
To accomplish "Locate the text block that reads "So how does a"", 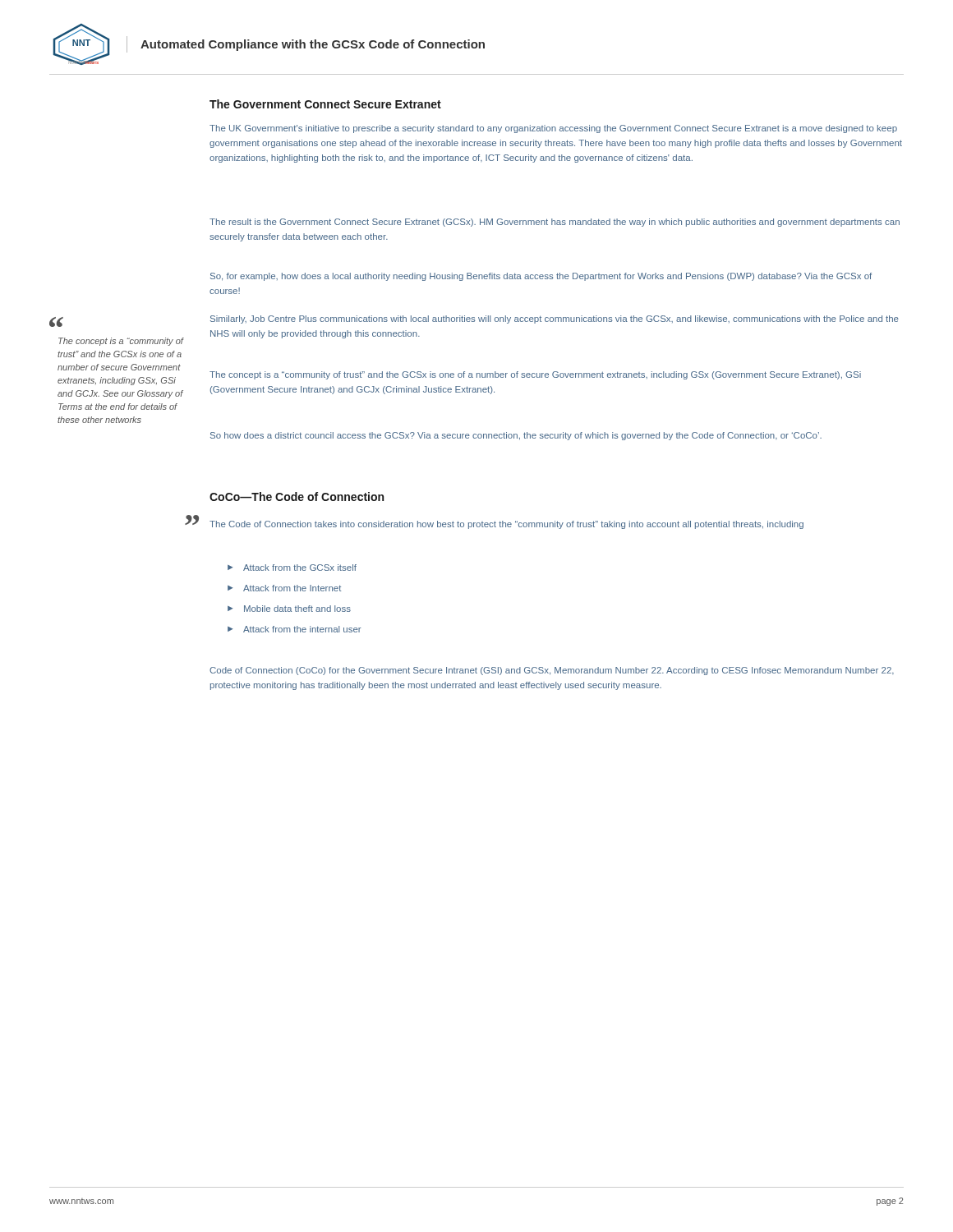I will tap(557, 436).
